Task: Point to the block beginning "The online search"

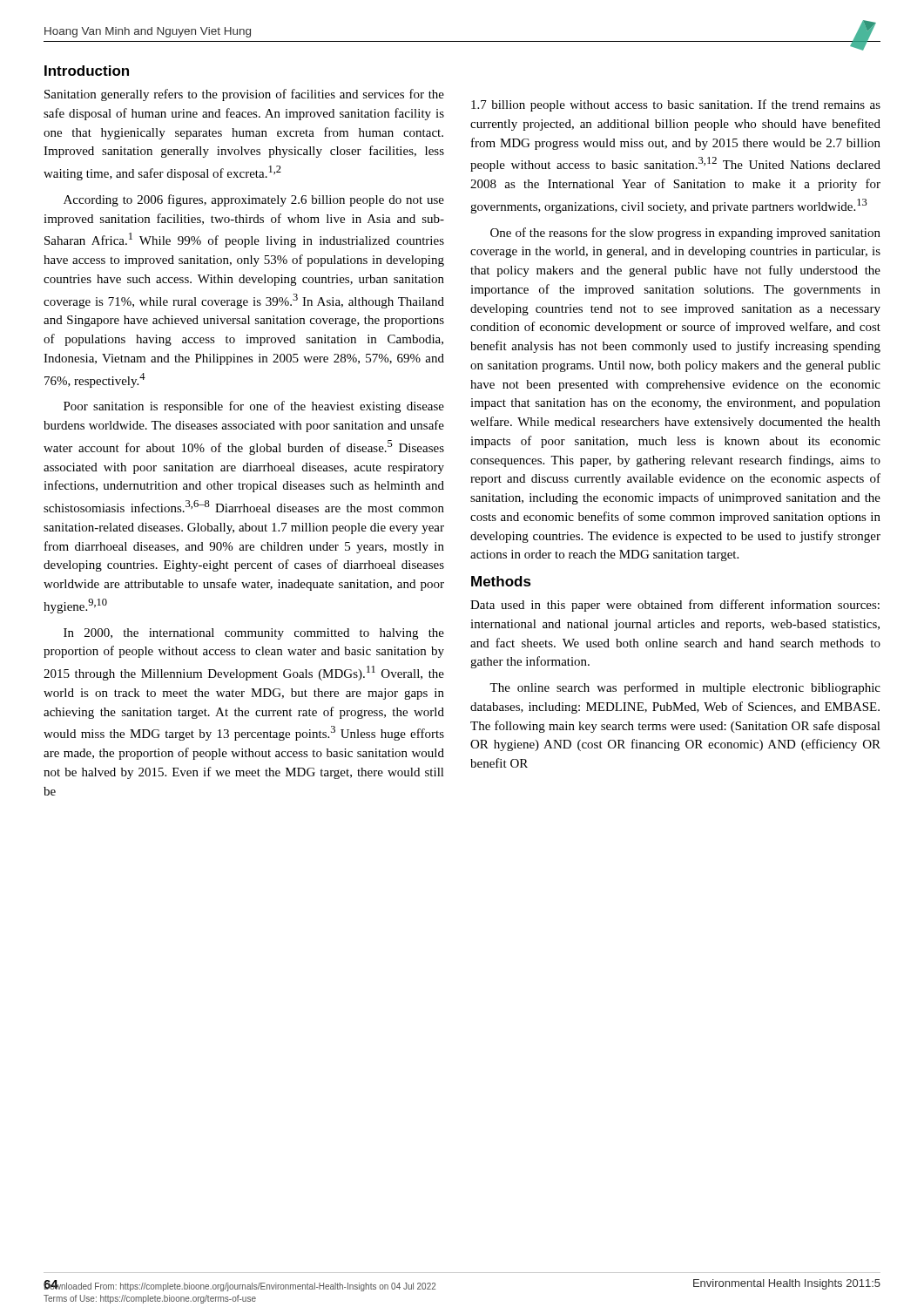Action: pos(675,726)
